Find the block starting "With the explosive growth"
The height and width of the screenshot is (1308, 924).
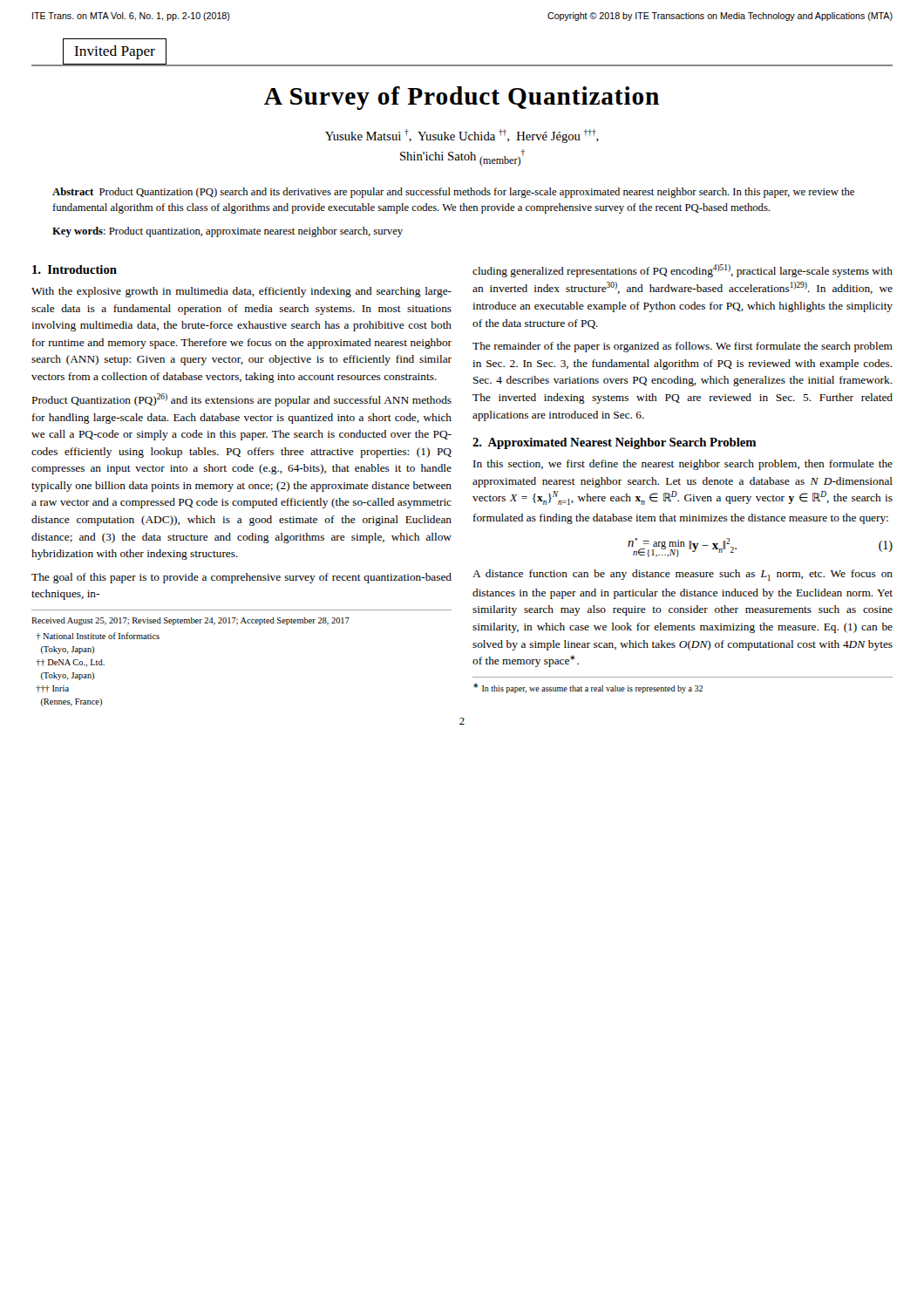pos(241,334)
